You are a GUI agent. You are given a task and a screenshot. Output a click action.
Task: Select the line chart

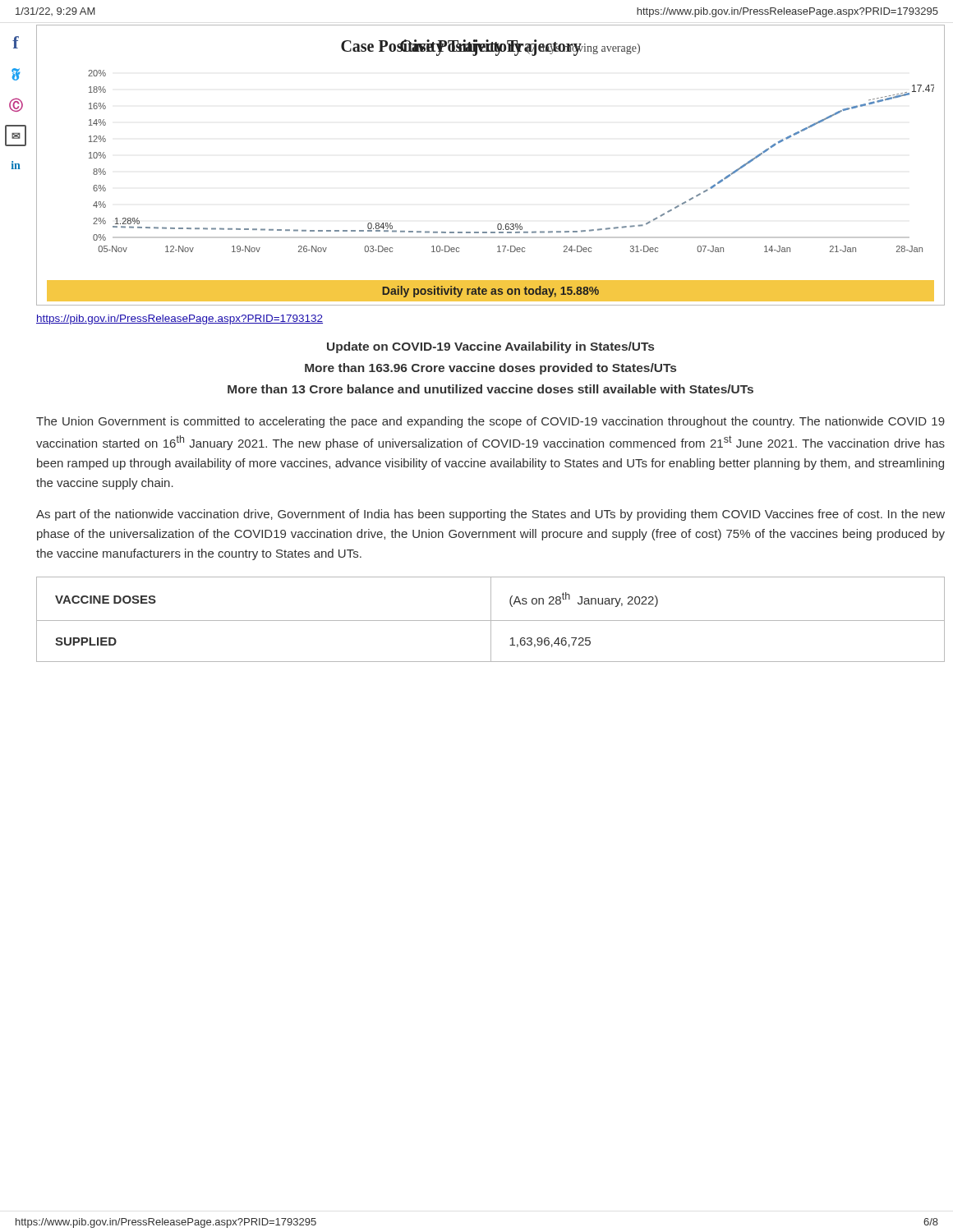click(x=490, y=165)
